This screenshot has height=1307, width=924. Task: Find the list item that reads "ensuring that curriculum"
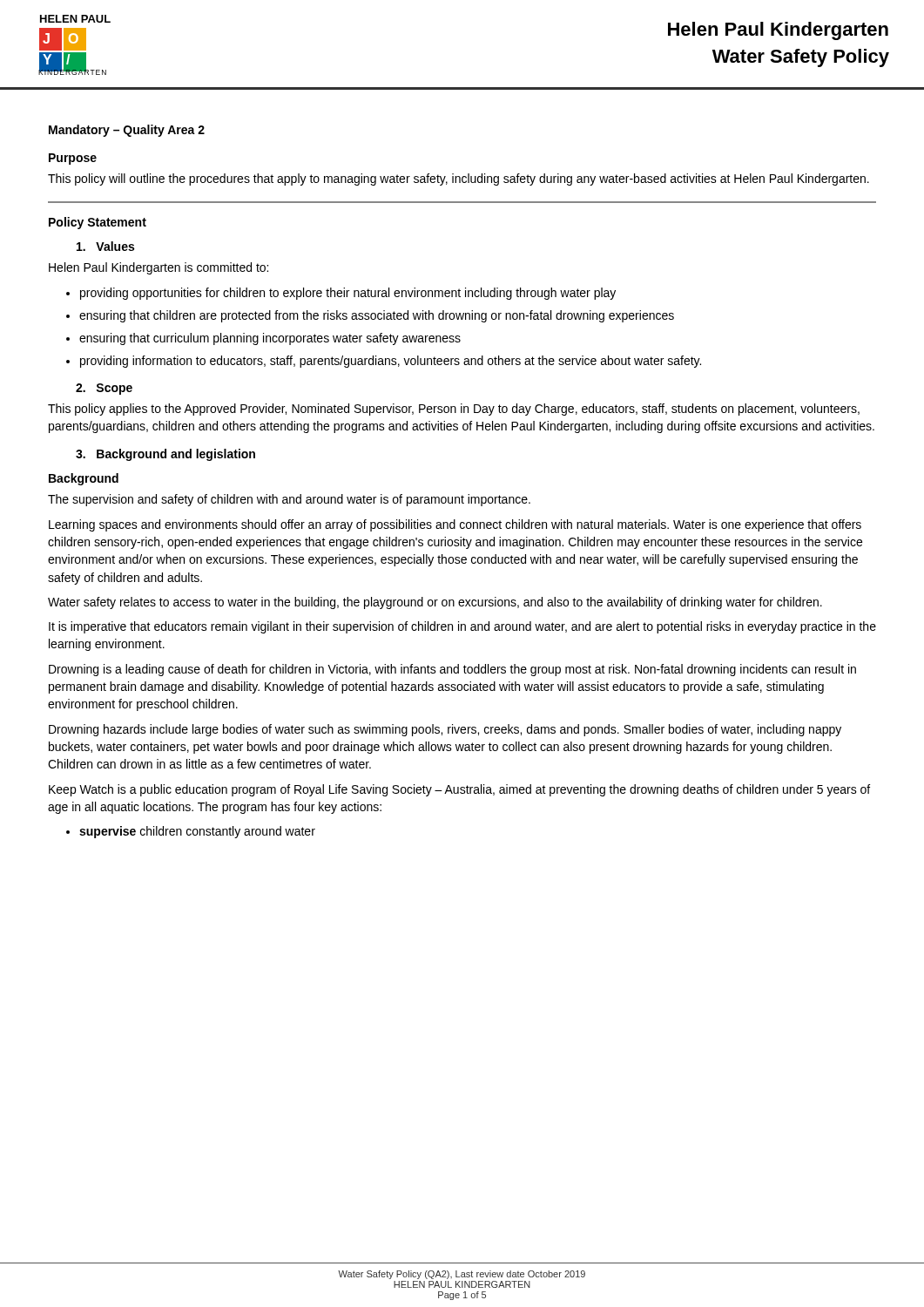click(x=462, y=338)
